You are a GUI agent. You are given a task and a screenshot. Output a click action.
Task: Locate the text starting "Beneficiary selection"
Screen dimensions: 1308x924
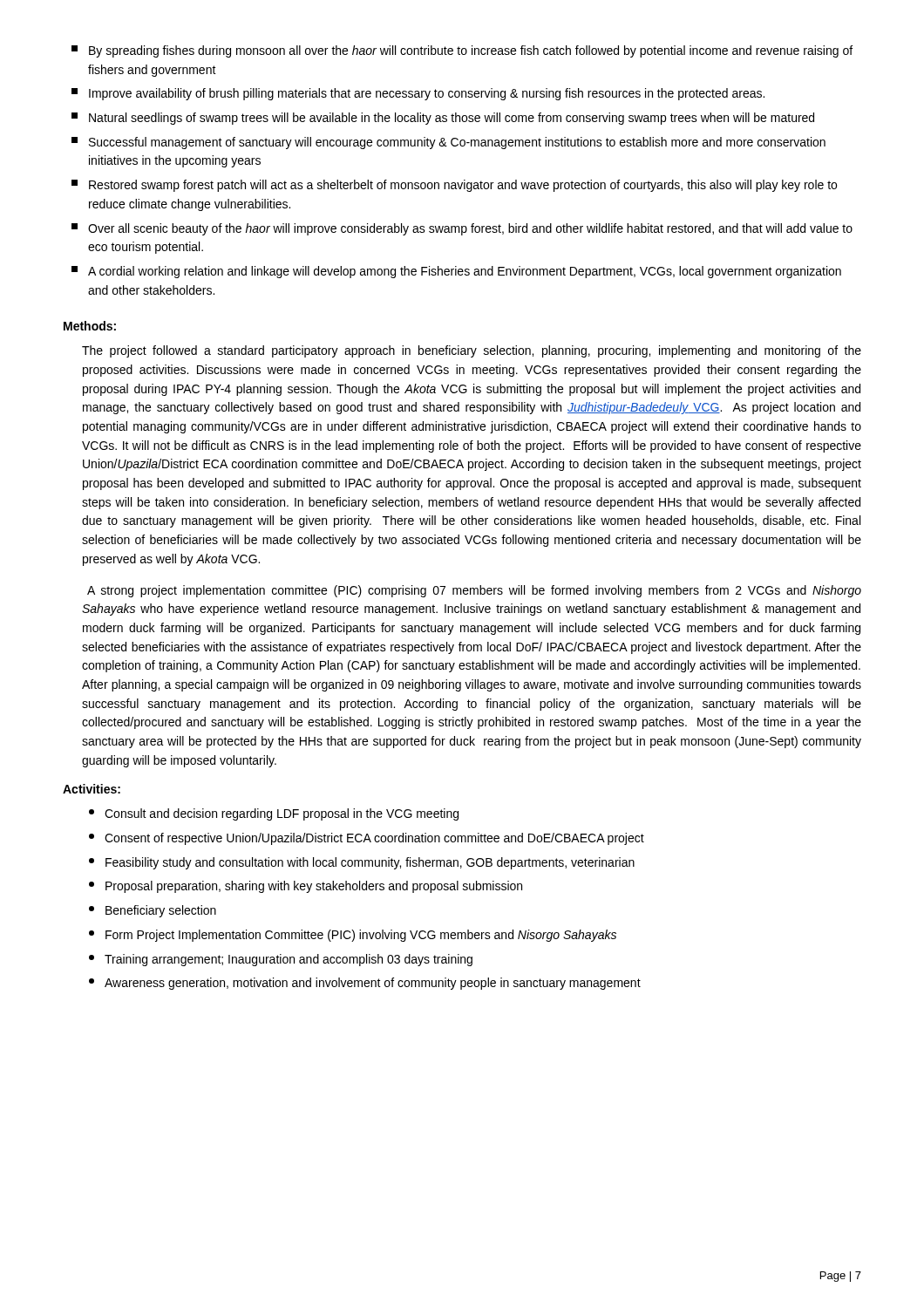153,911
